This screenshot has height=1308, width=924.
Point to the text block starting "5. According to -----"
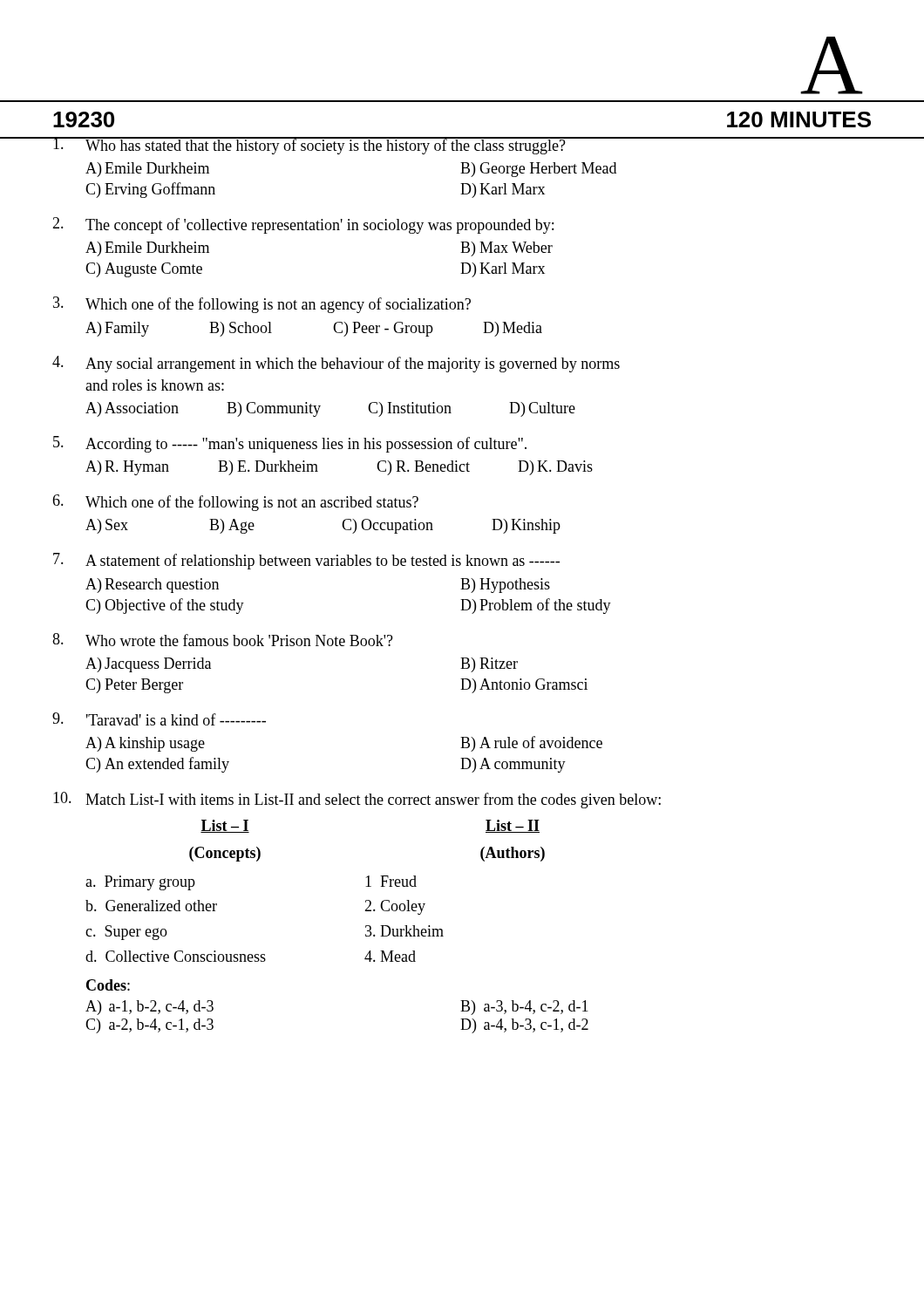462,455
